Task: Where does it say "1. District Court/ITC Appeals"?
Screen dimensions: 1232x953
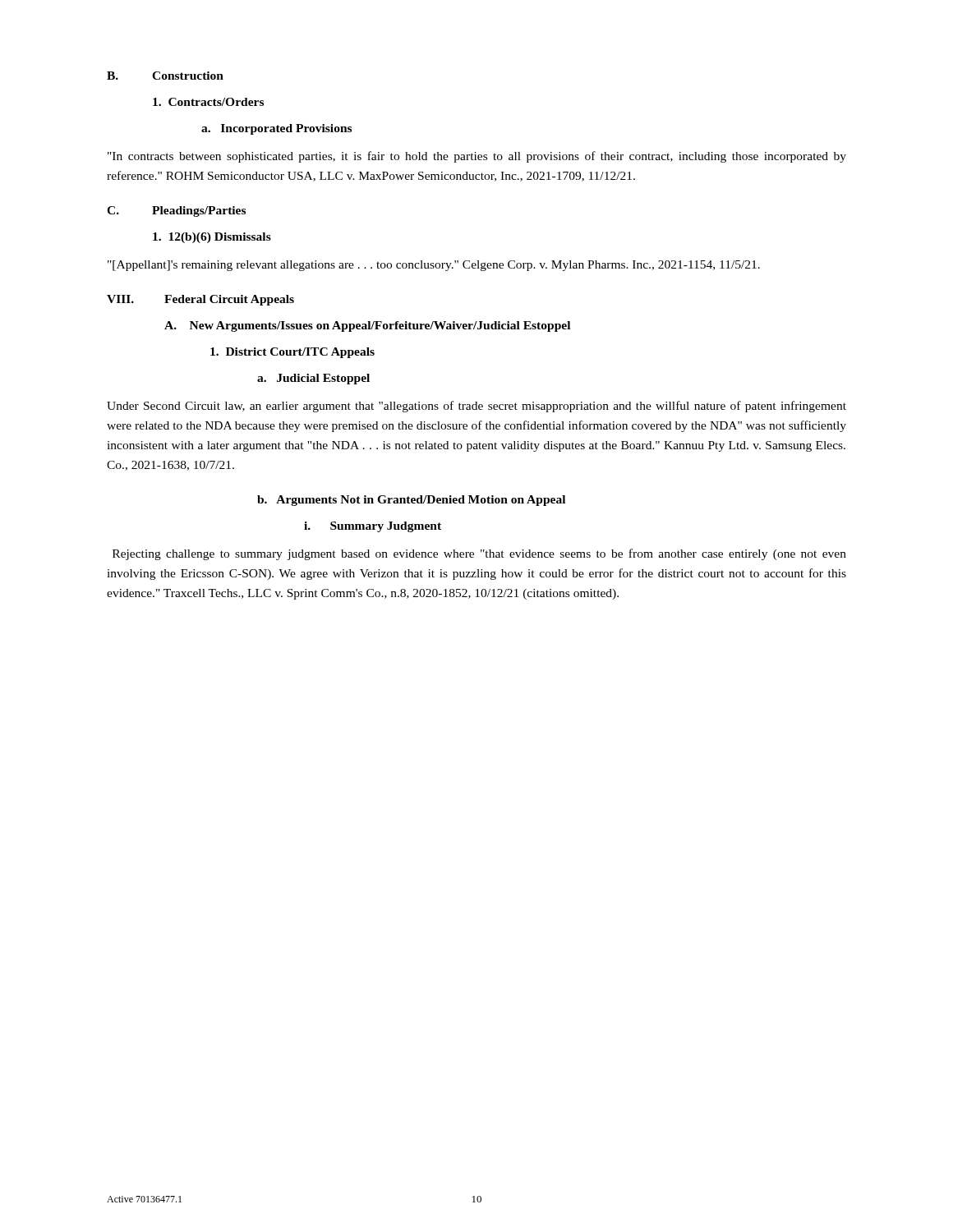Action: point(292,351)
